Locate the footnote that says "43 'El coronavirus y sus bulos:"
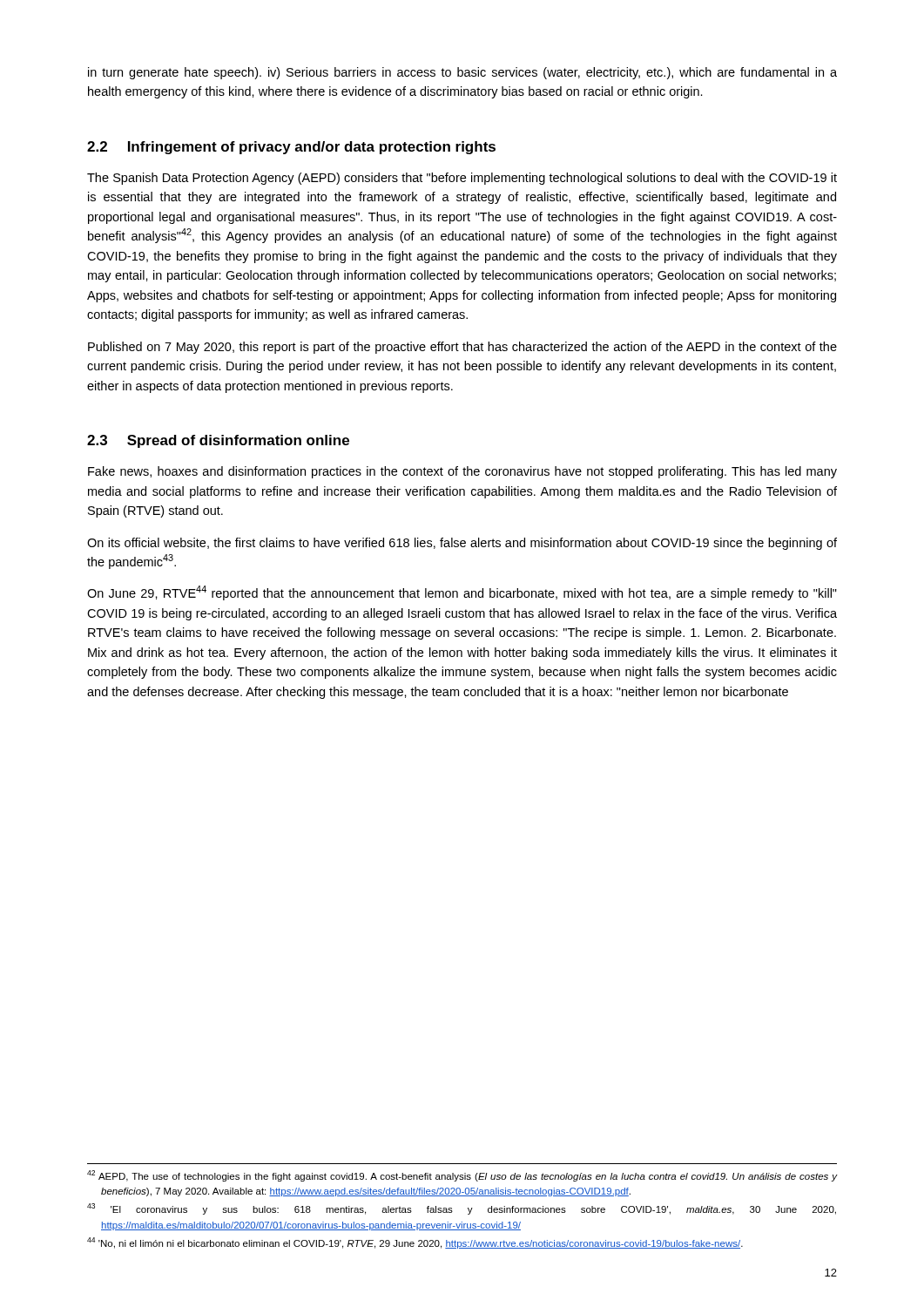 (462, 1218)
